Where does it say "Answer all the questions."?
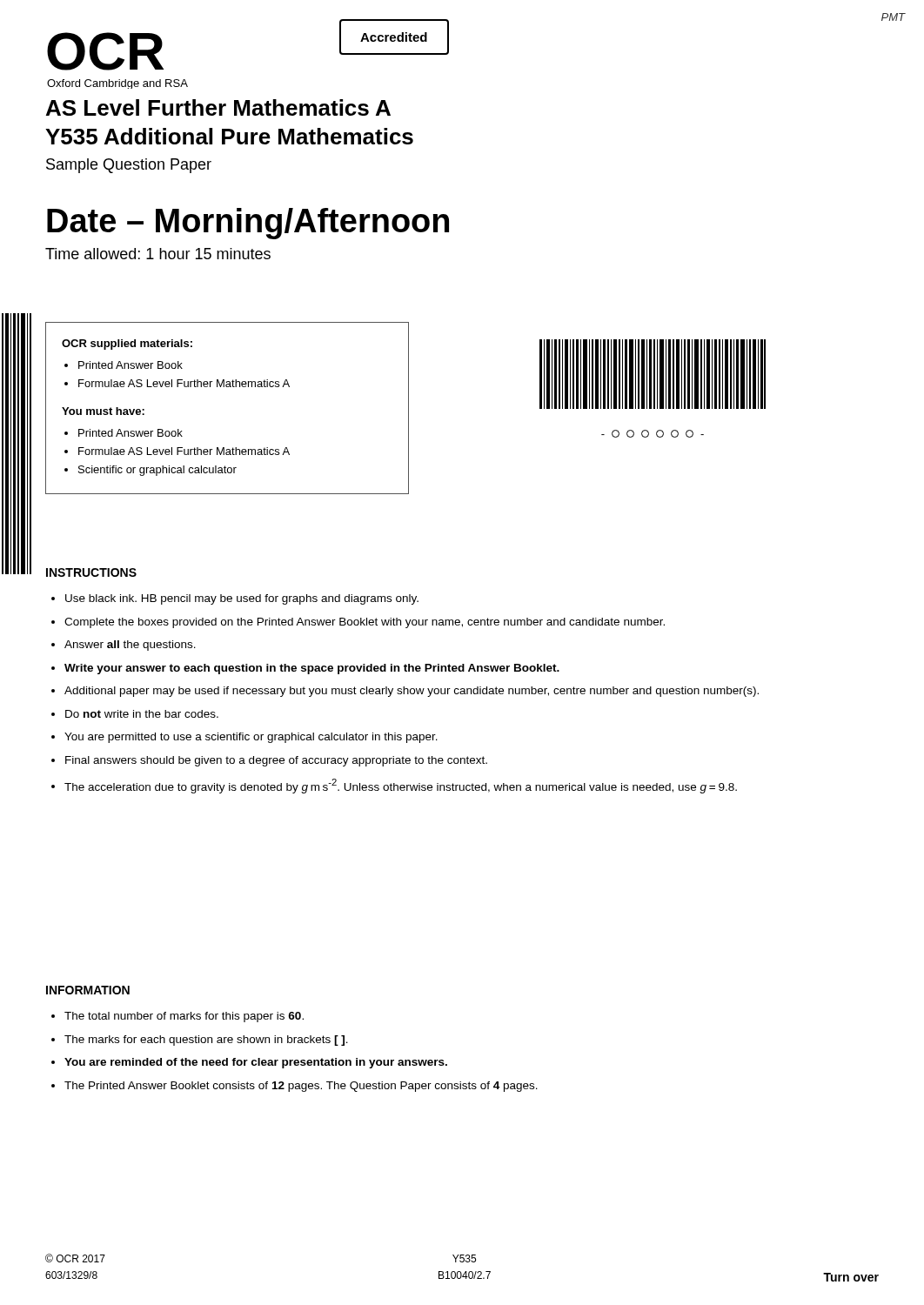Viewport: 924px width, 1305px height. [x=130, y=644]
